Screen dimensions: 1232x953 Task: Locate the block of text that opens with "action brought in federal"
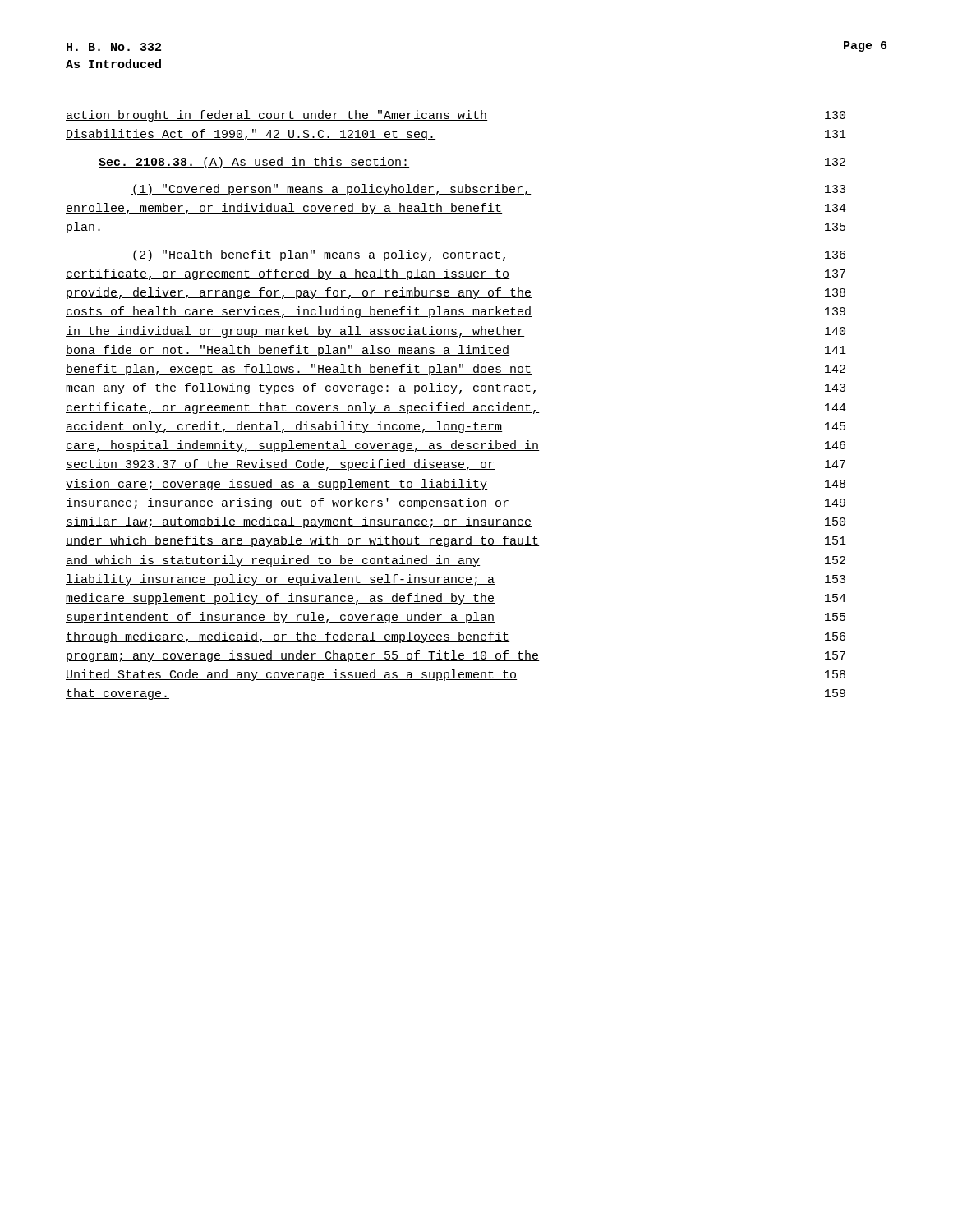pos(456,116)
